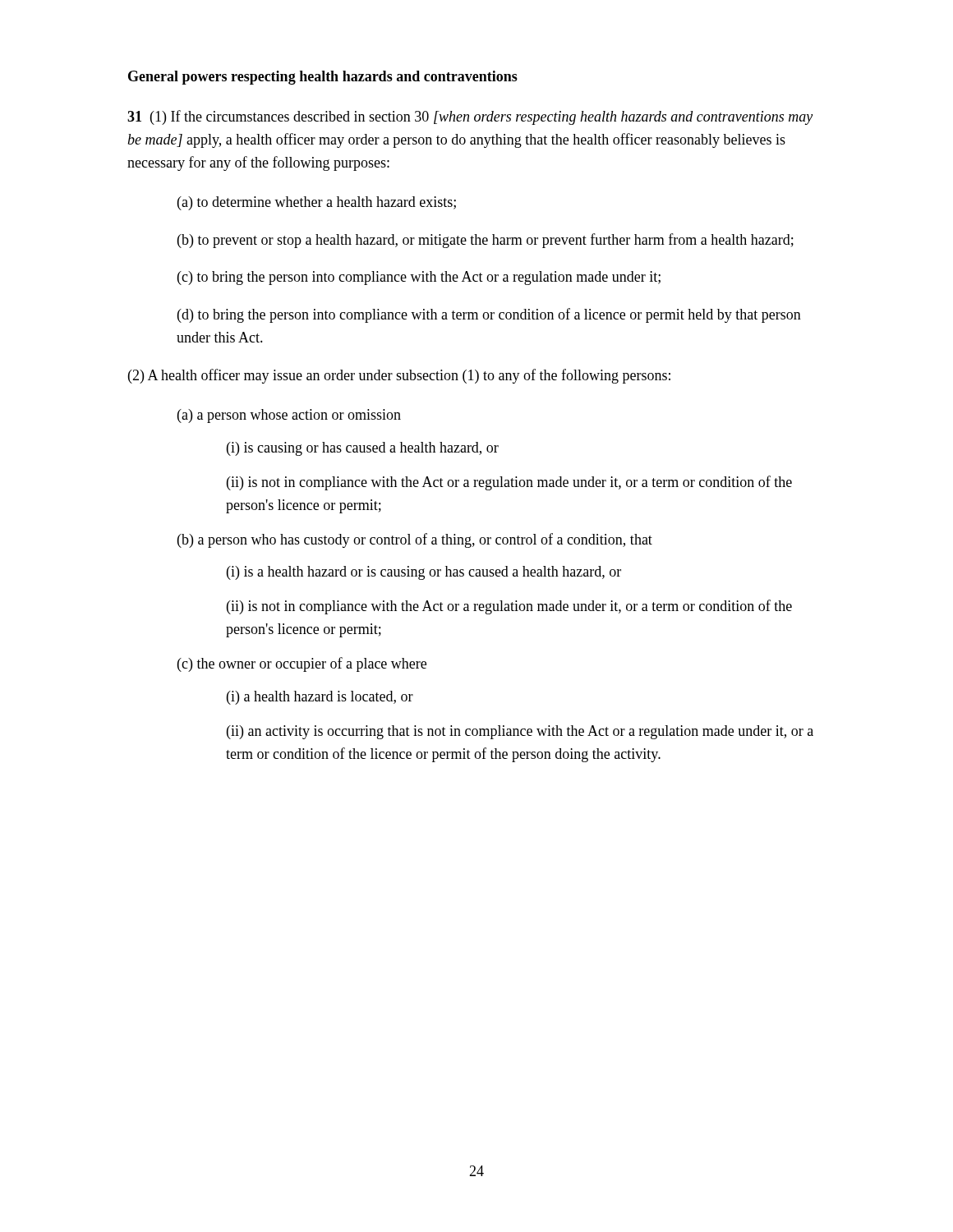Image resolution: width=953 pixels, height=1232 pixels.
Task: Find the block on this page that starts "31 (1) If"
Action: click(470, 140)
